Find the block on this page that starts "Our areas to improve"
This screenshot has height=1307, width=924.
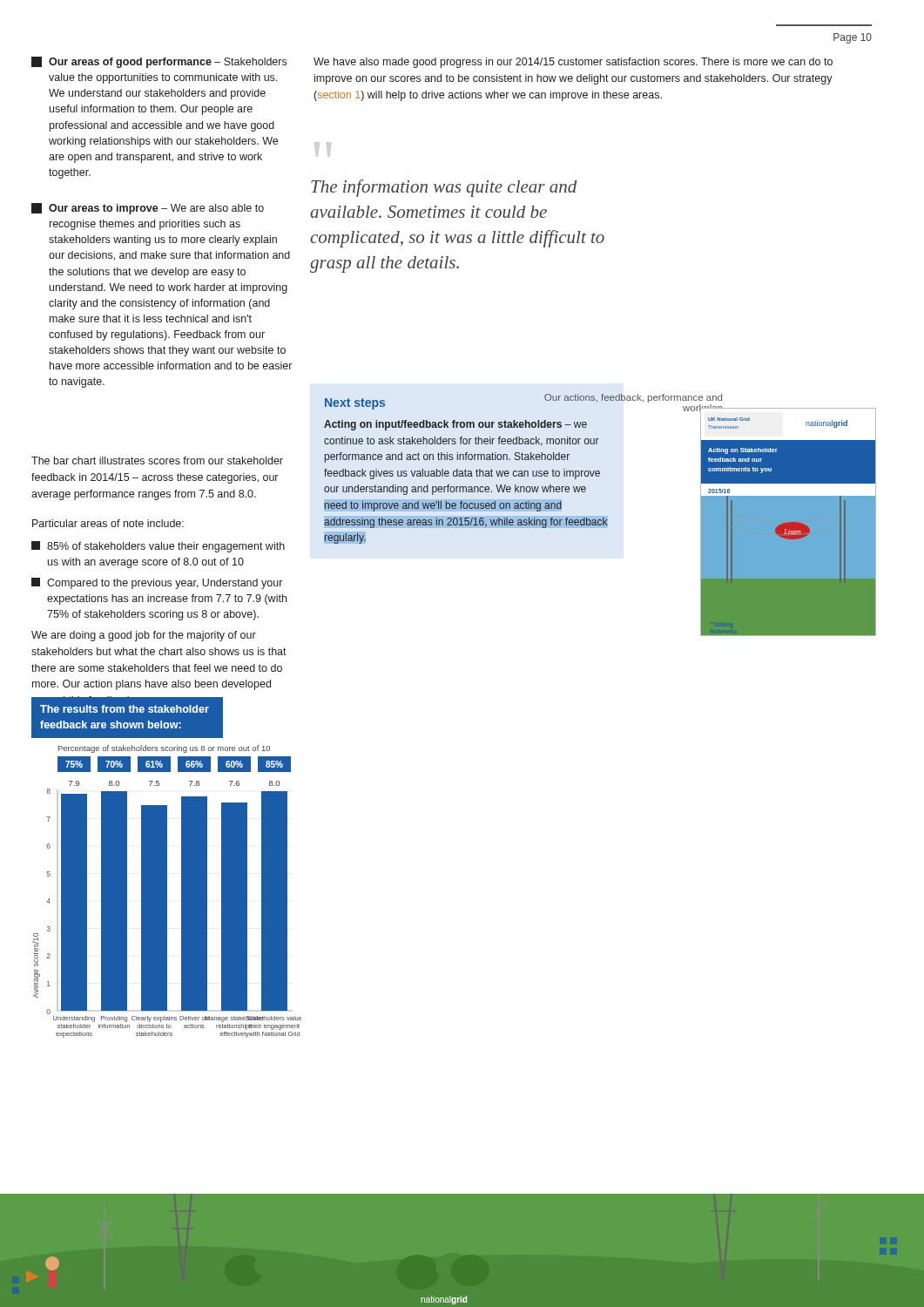tap(162, 295)
